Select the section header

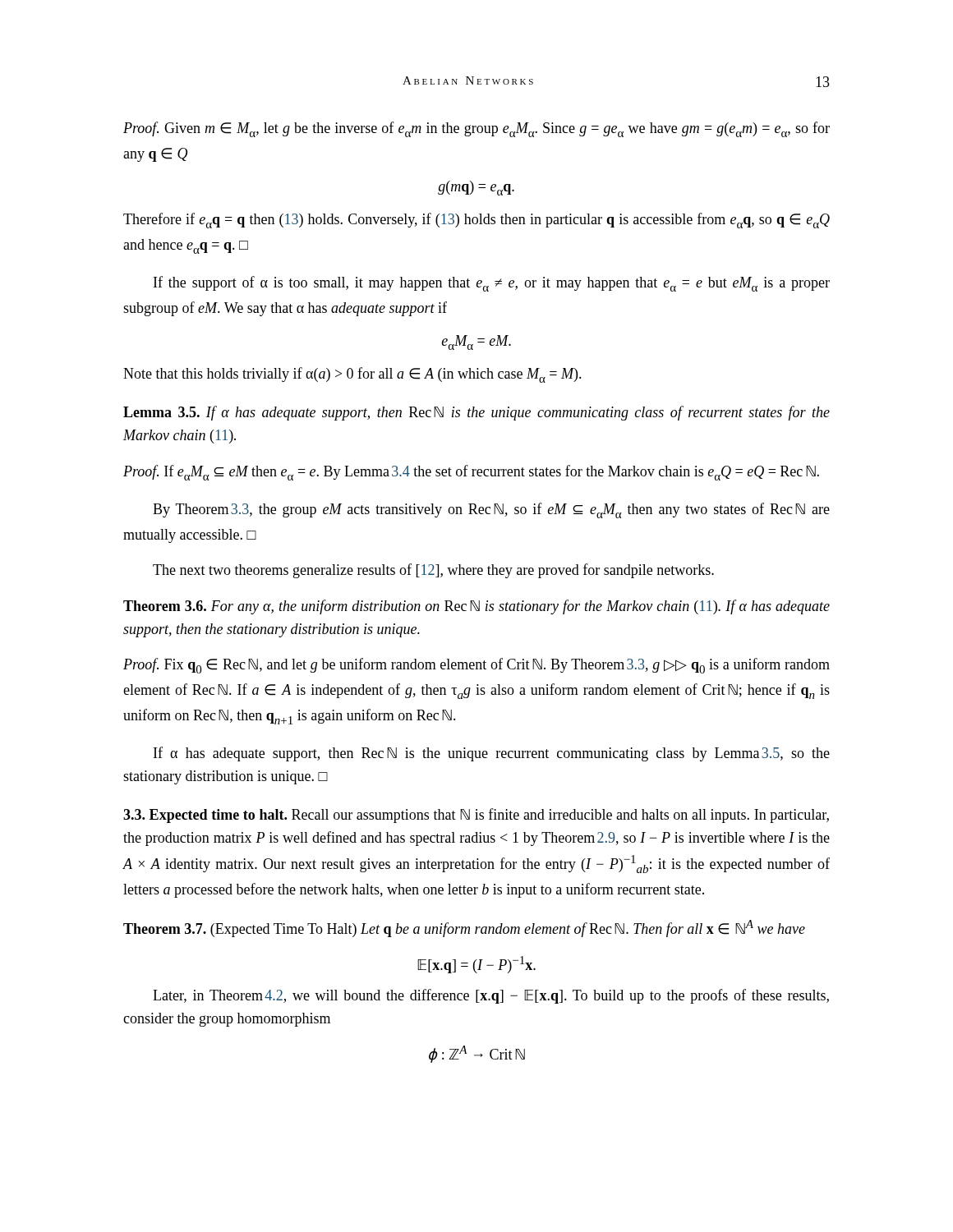476,853
